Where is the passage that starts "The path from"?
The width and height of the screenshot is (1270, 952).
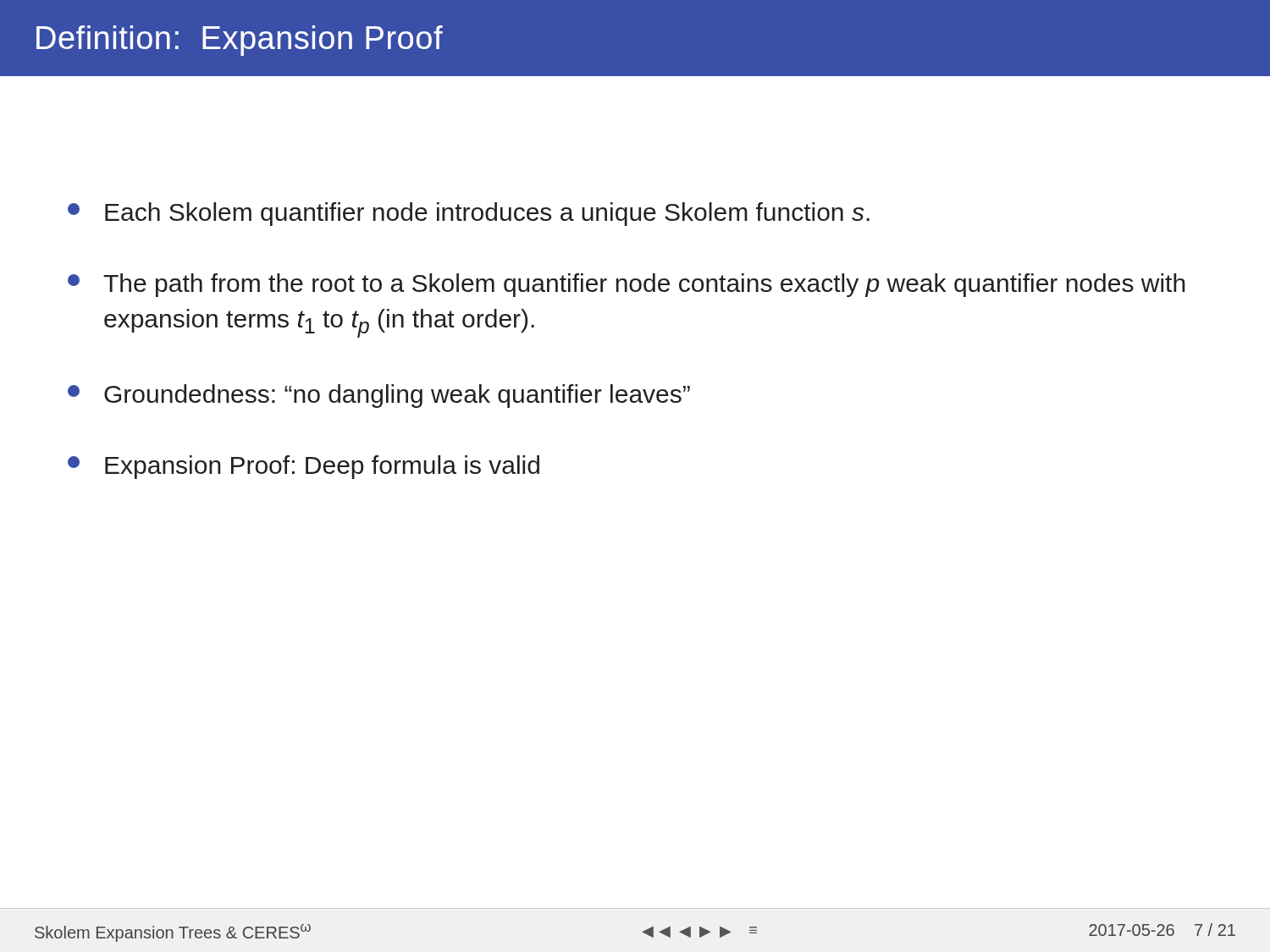tap(635, 303)
